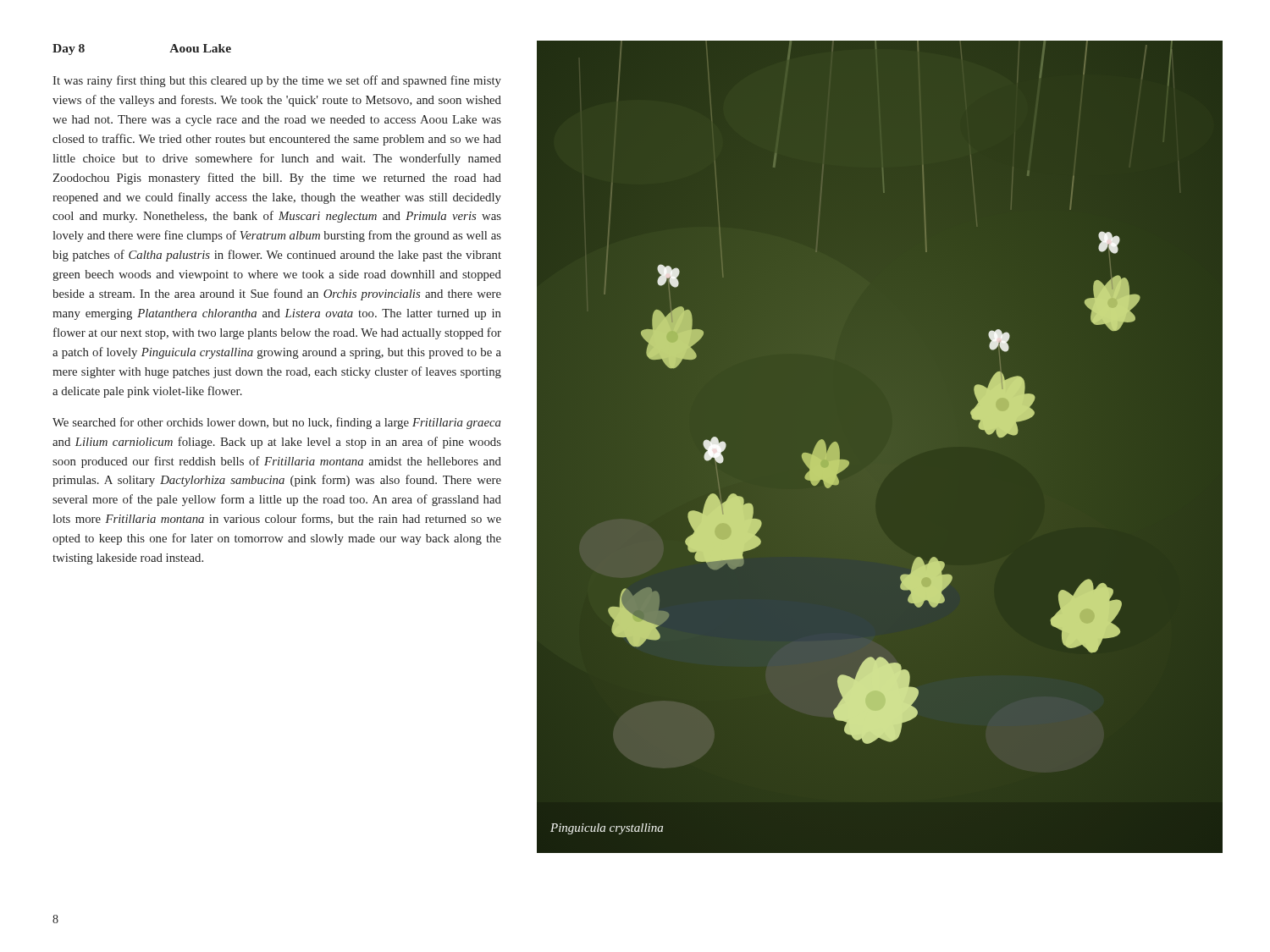
Task: Locate the text block starting "We searched for"
Action: (277, 490)
